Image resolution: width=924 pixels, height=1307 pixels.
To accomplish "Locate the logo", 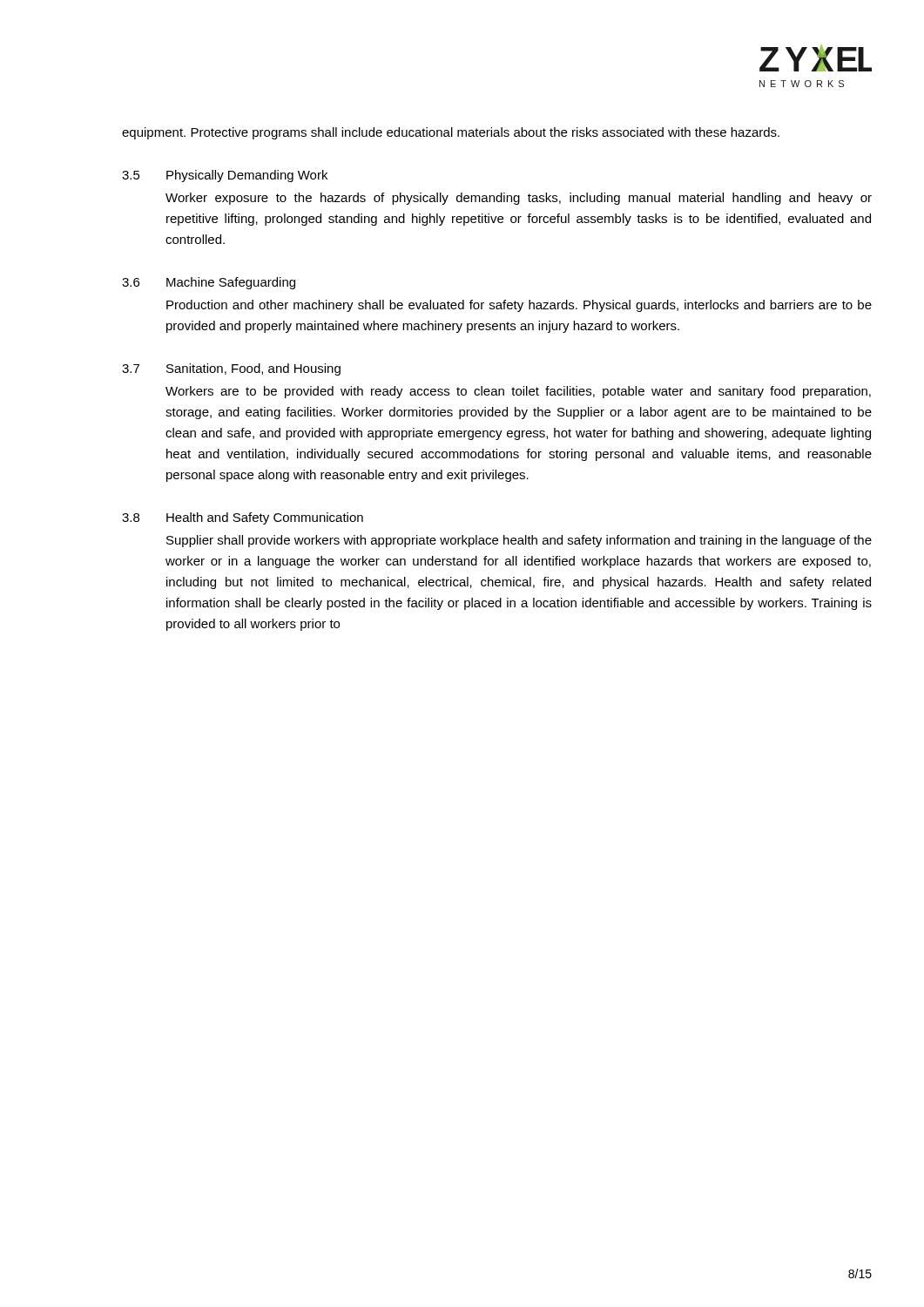I will (815, 63).
